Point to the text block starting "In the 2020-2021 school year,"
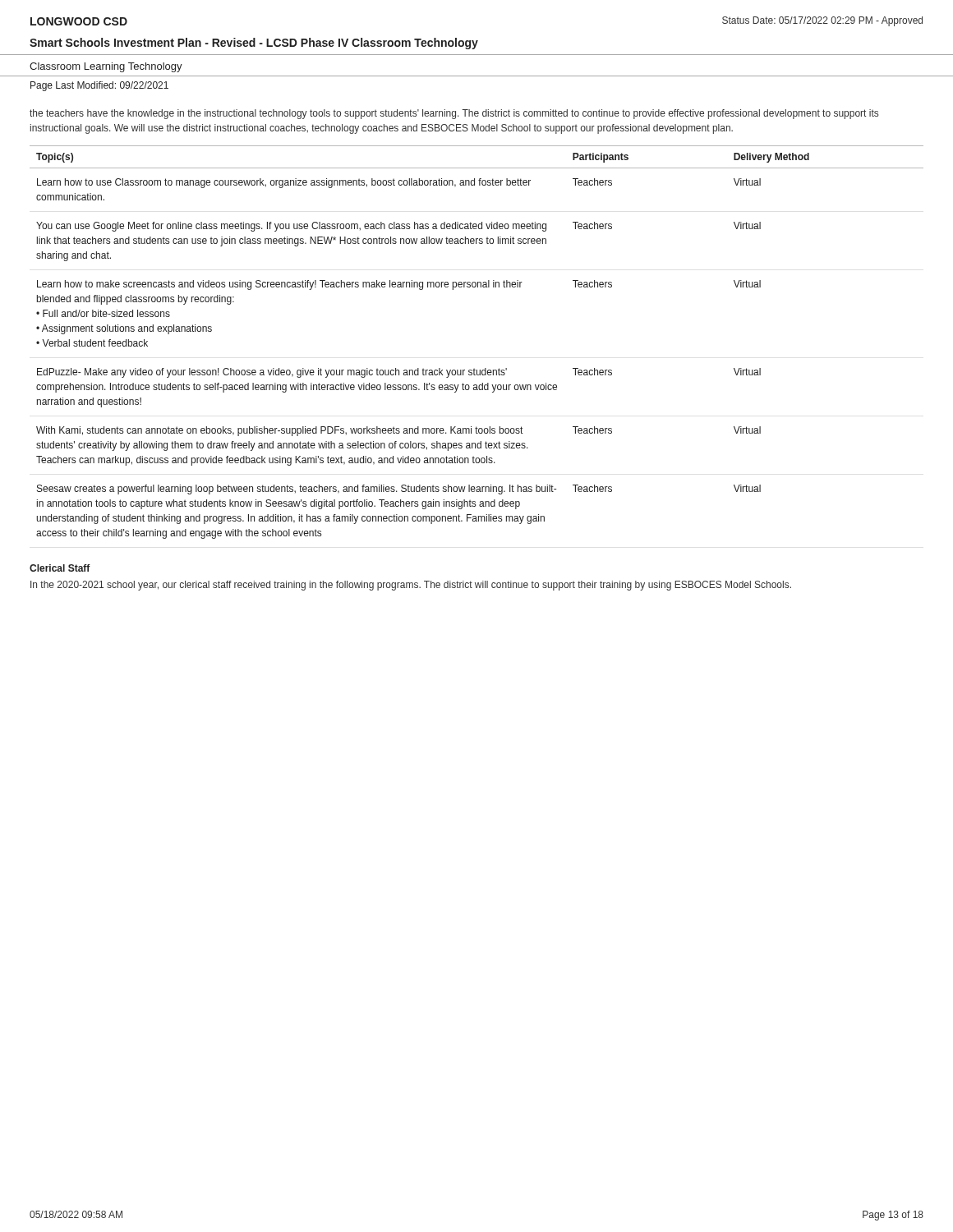The height and width of the screenshot is (1232, 953). [411, 585]
